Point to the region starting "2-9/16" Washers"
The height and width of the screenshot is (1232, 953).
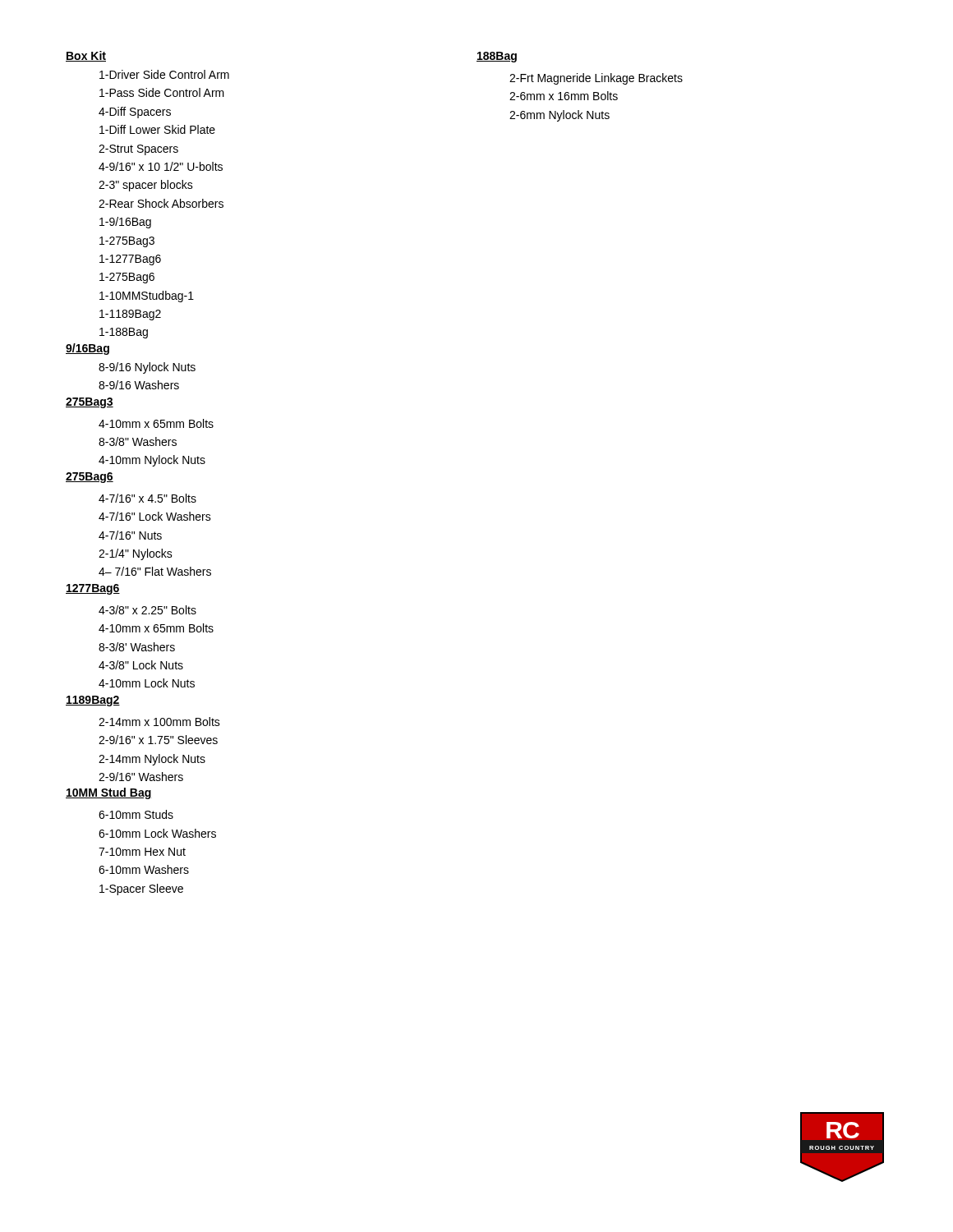click(x=141, y=777)
